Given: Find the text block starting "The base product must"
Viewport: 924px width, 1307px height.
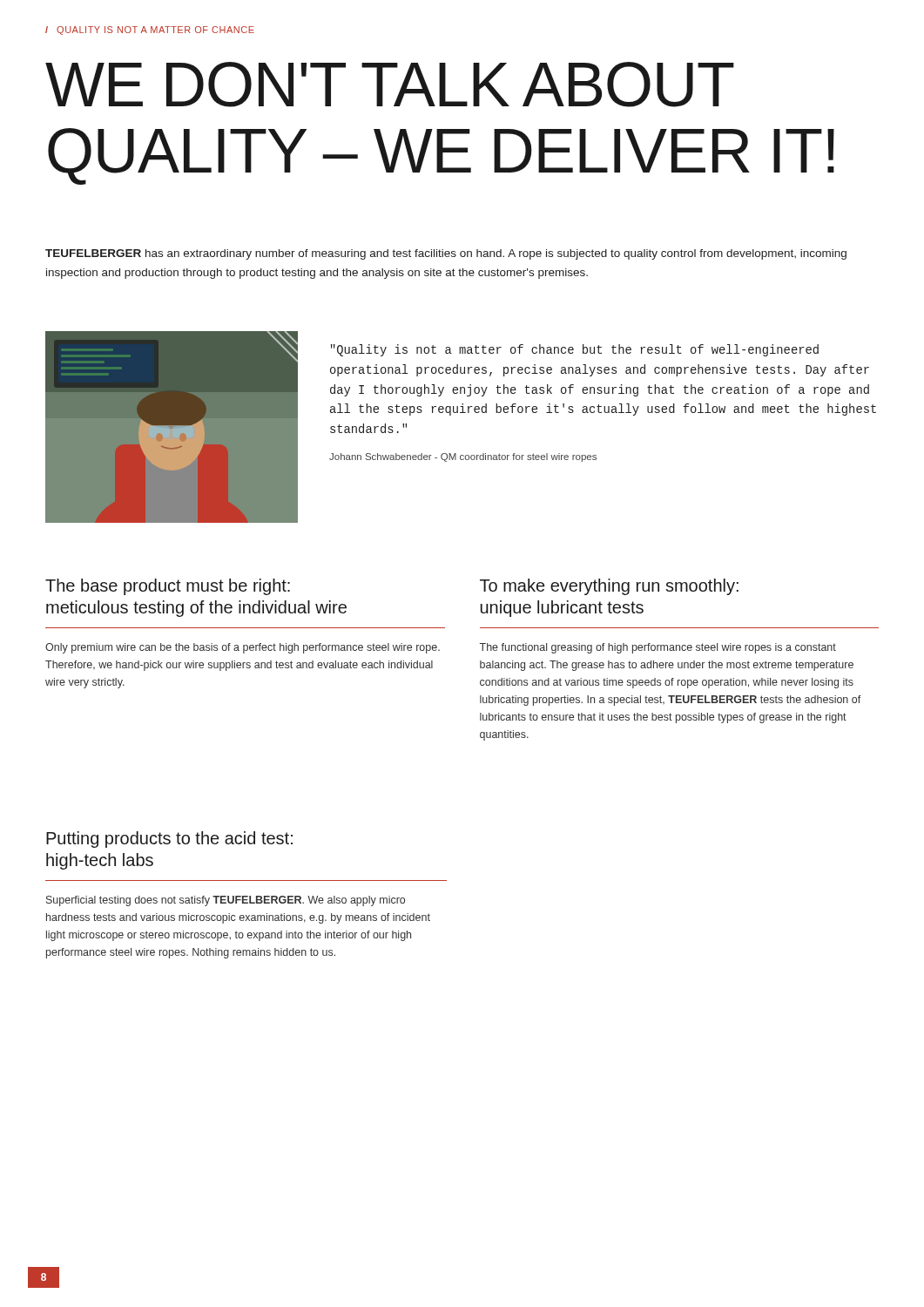Looking at the screenshot, I should [x=196, y=596].
